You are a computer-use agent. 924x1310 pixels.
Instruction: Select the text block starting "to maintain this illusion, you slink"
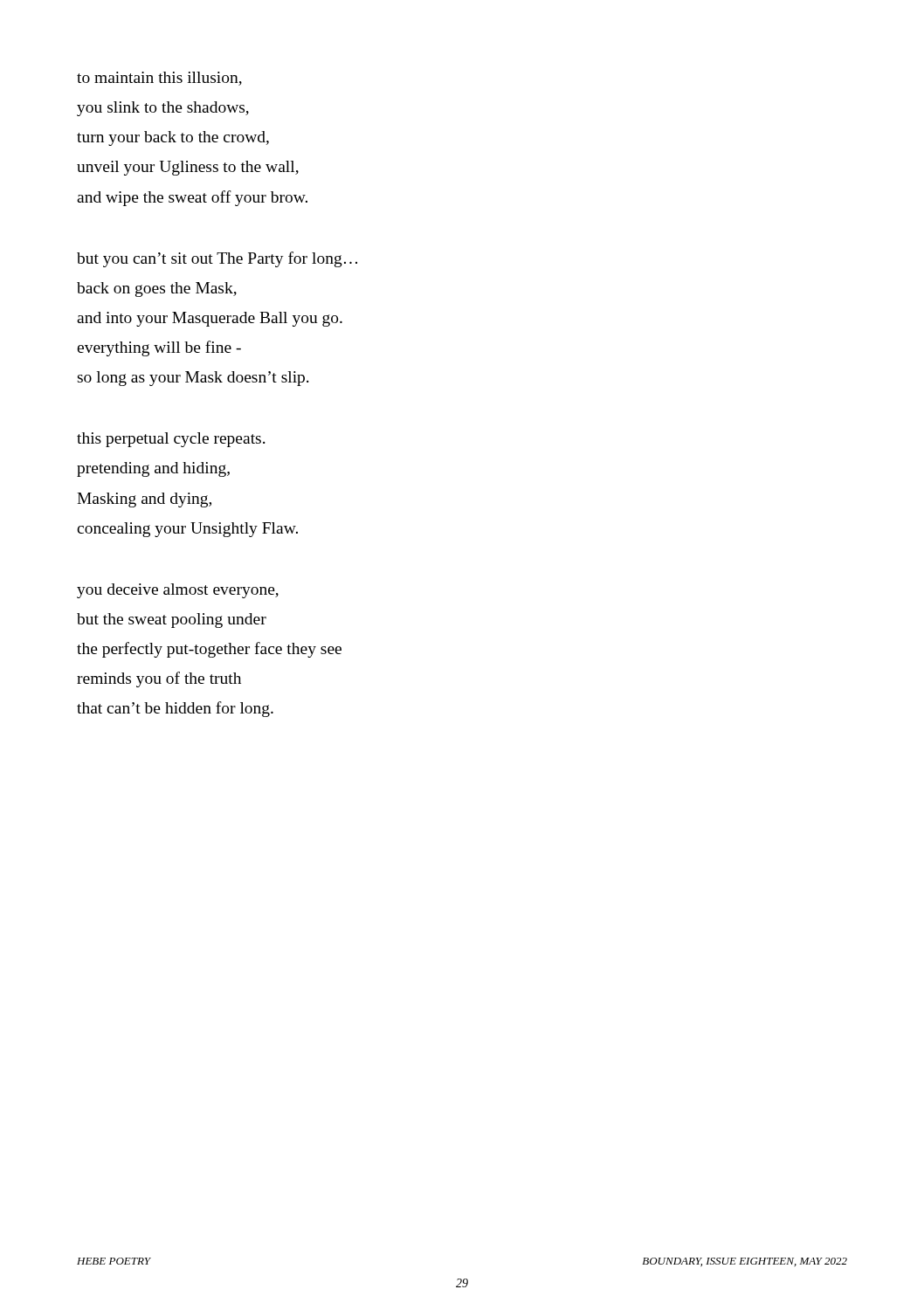click(x=159, y=79)
